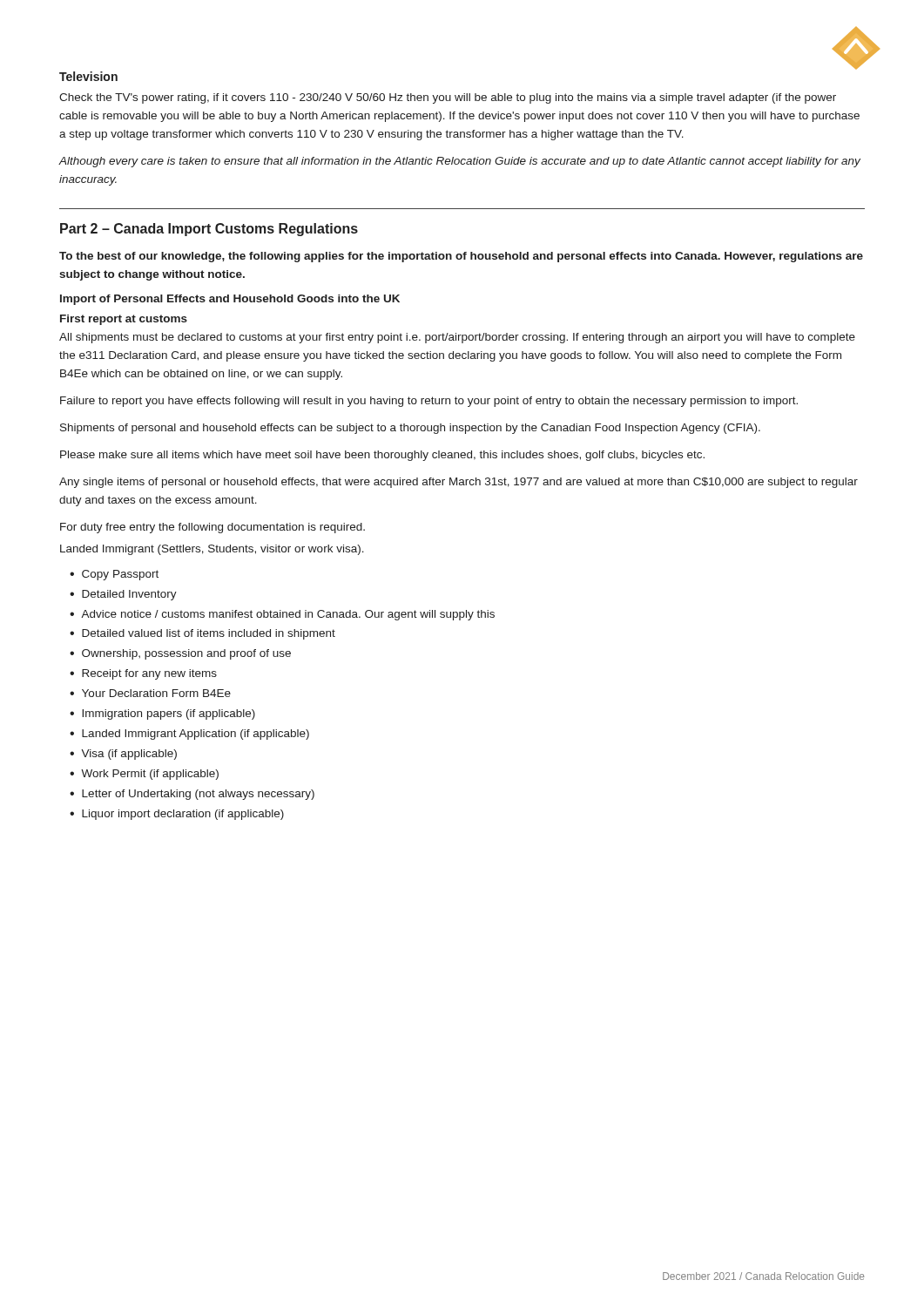The height and width of the screenshot is (1307, 924).
Task: Click on the list item with the text "•Liquor import declaration (if"
Action: click(177, 814)
